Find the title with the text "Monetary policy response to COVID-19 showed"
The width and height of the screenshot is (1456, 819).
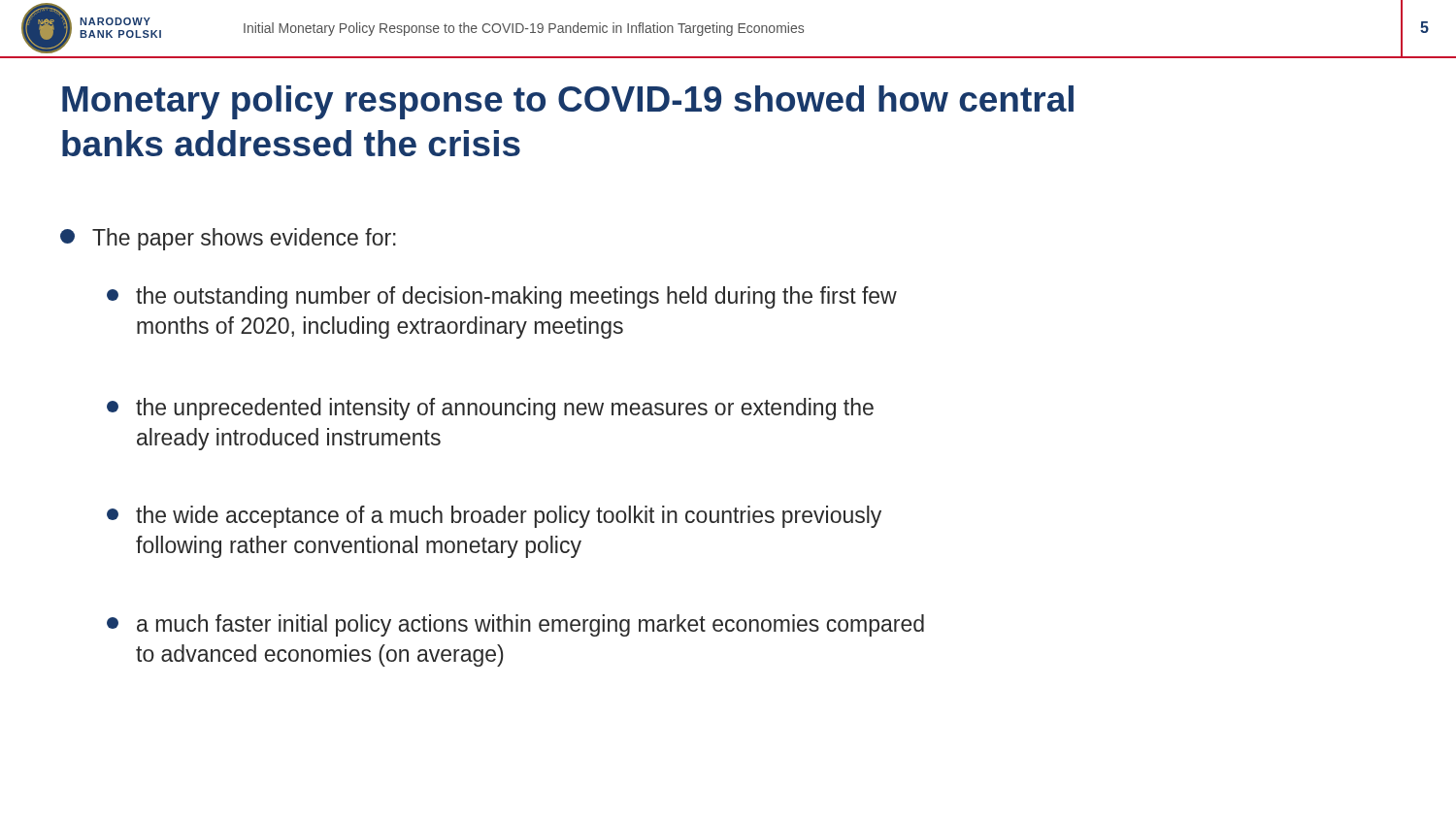coord(728,123)
